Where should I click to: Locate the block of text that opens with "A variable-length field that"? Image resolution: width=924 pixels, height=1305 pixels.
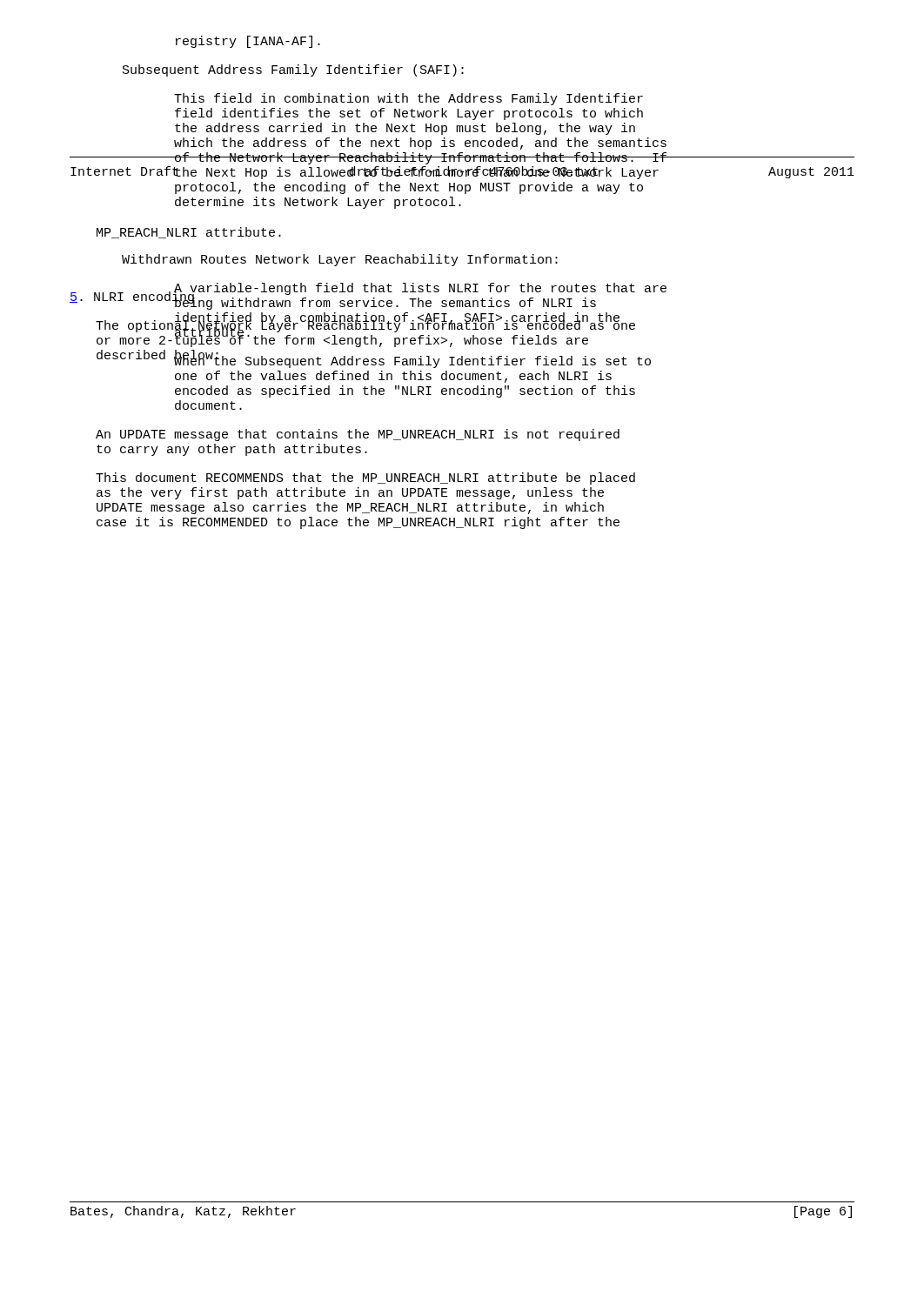click(421, 311)
